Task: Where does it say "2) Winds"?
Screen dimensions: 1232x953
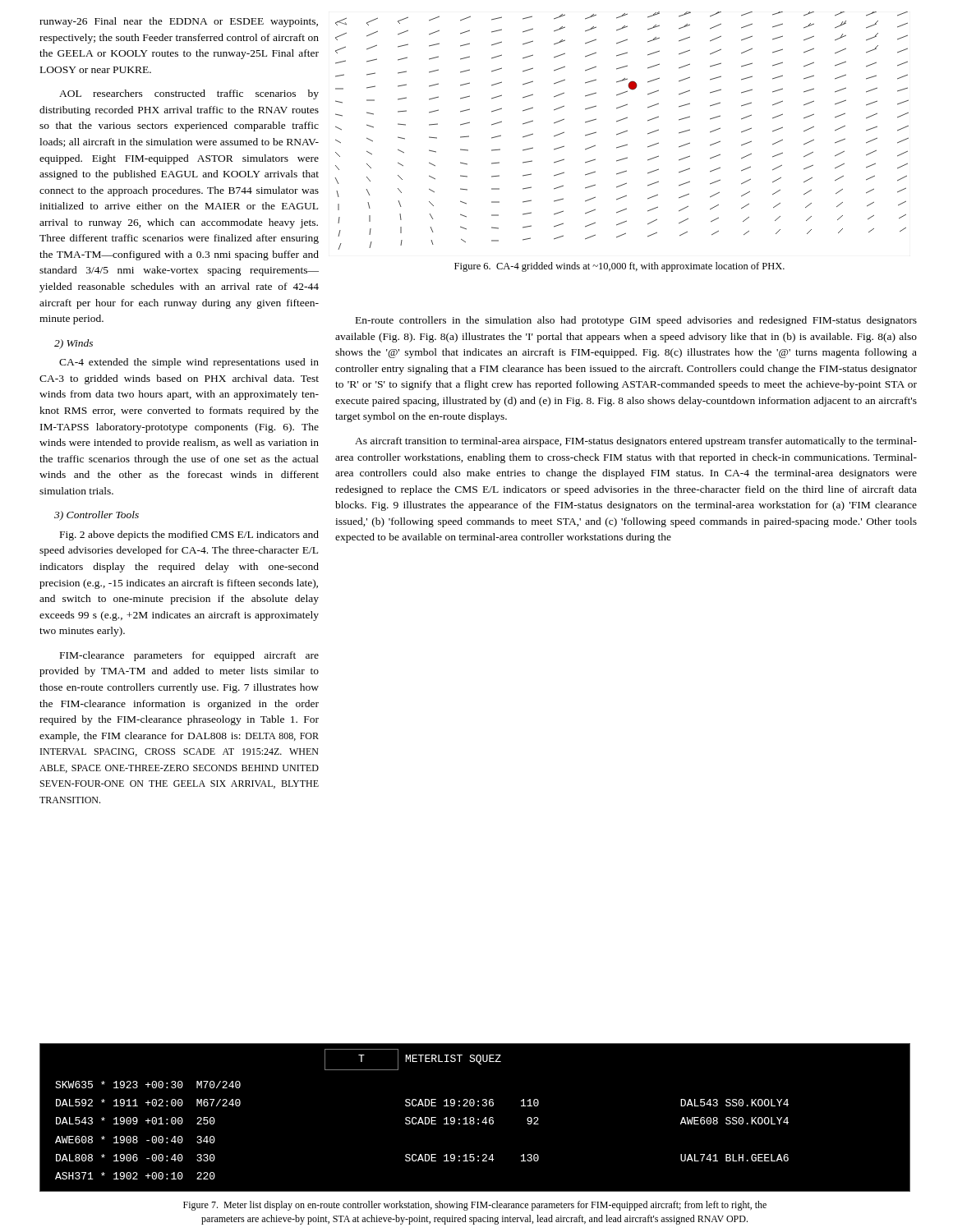Action: [x=74, y=344]
